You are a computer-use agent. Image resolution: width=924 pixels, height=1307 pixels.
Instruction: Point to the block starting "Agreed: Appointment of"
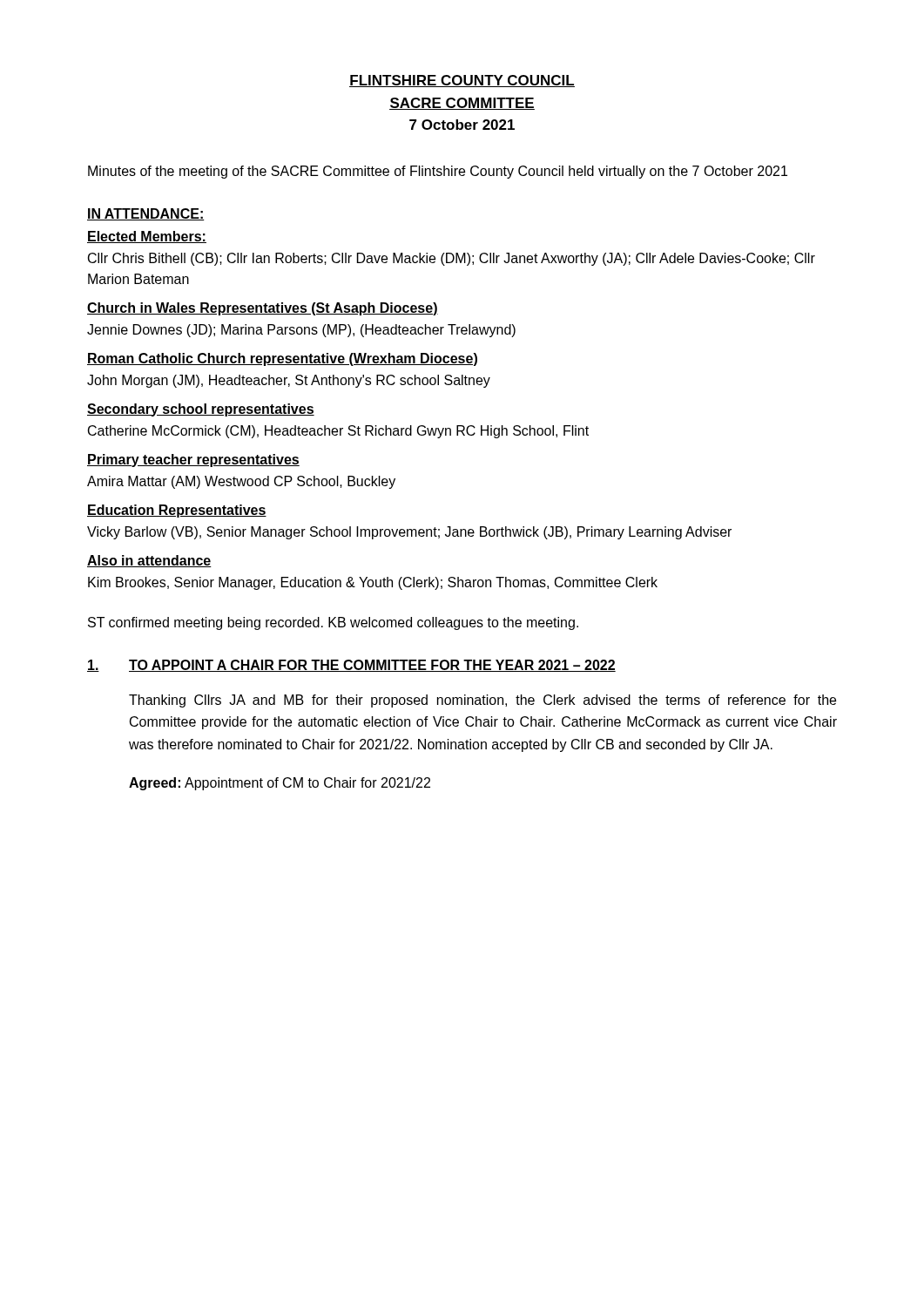pos(280,783)
